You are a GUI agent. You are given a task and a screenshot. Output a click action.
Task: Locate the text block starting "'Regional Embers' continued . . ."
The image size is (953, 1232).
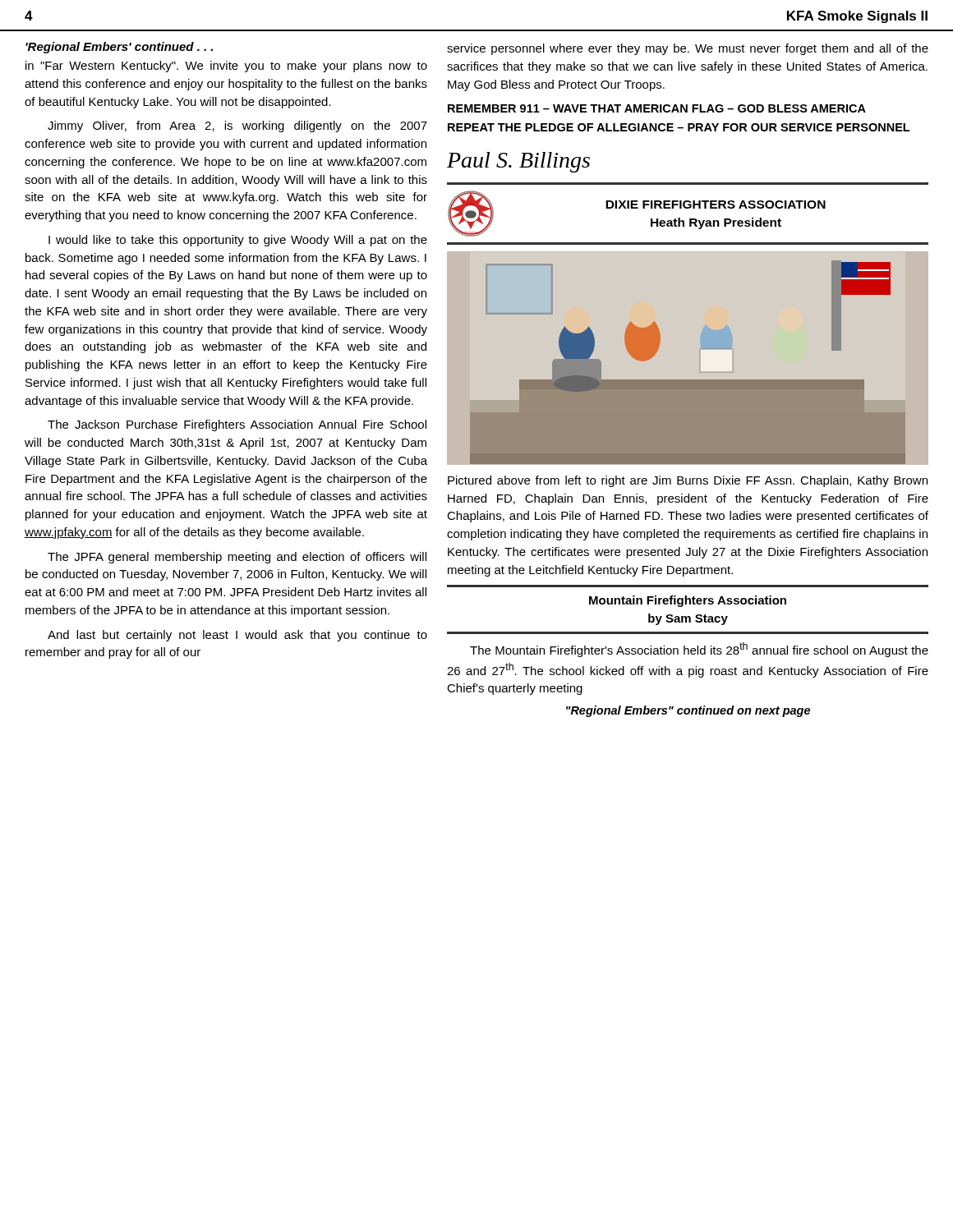click(x=119, y=46)
